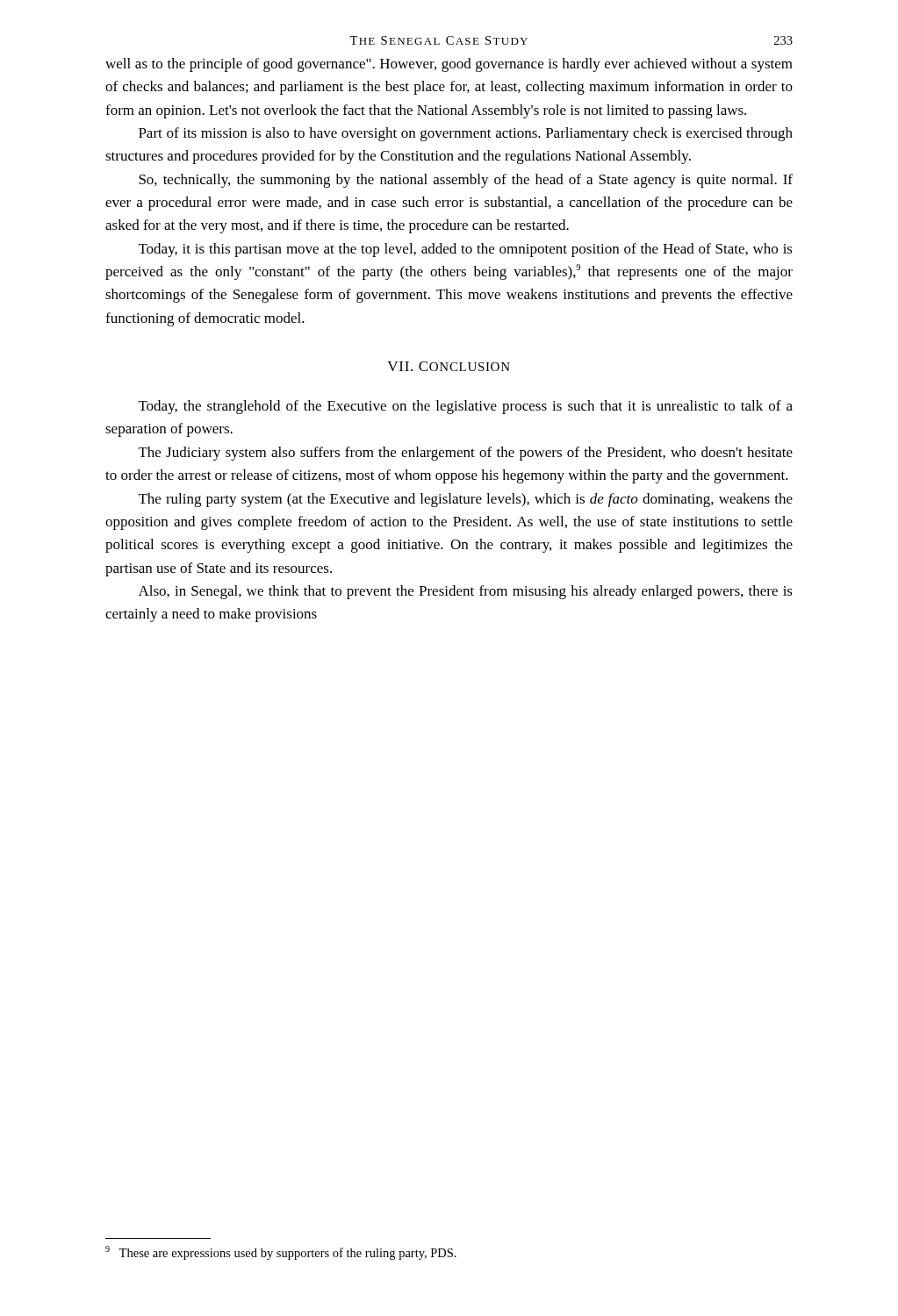Screen dimensions: 1316x898
Task: Click on the text block containing "Also, in Senegal, we"
Action: [449, 603]
